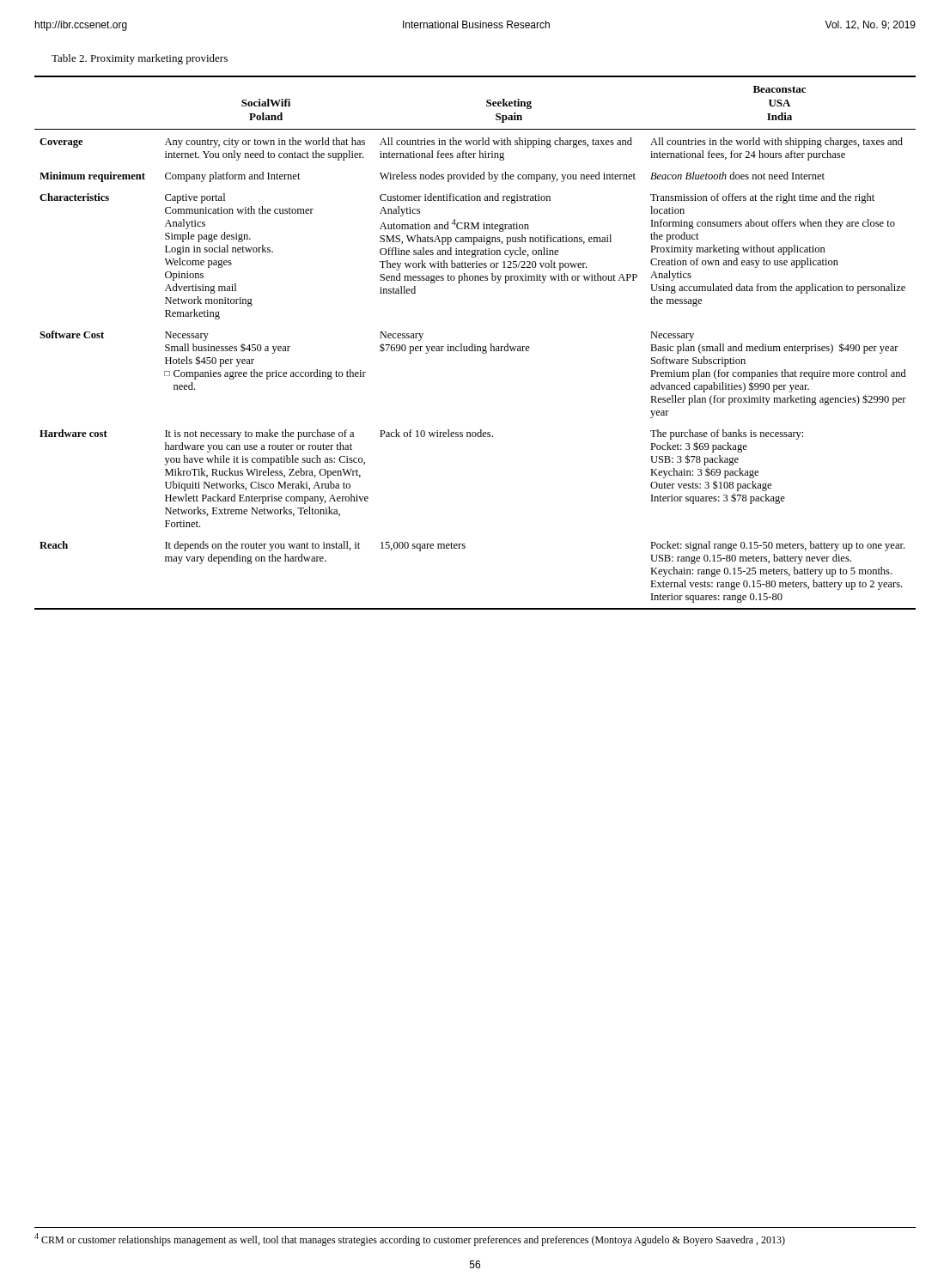Navigate to the block starting "4 CRM or customer relationships"

[410, 1239]
